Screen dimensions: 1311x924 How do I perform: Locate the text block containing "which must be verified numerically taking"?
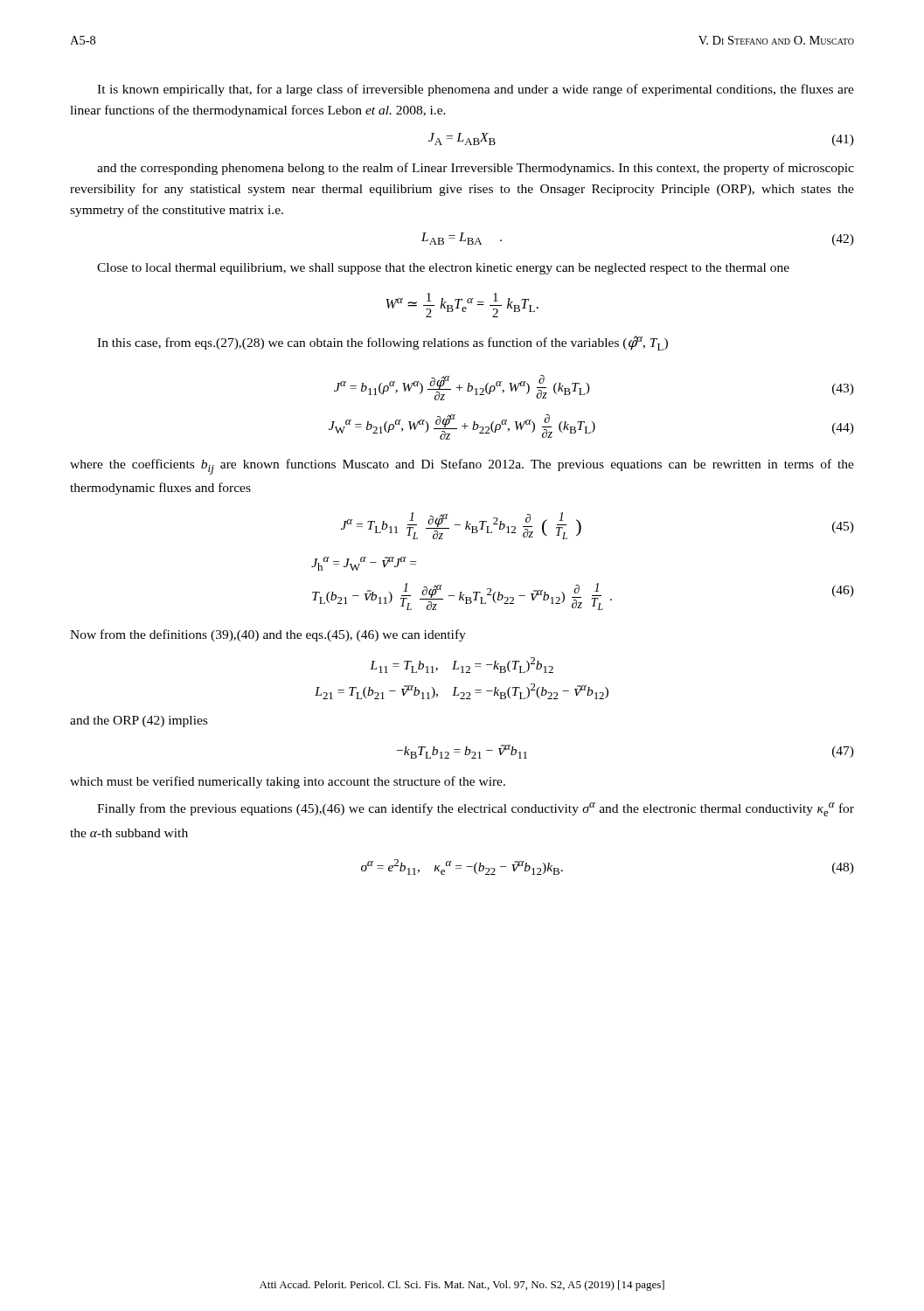click(462, 782)
